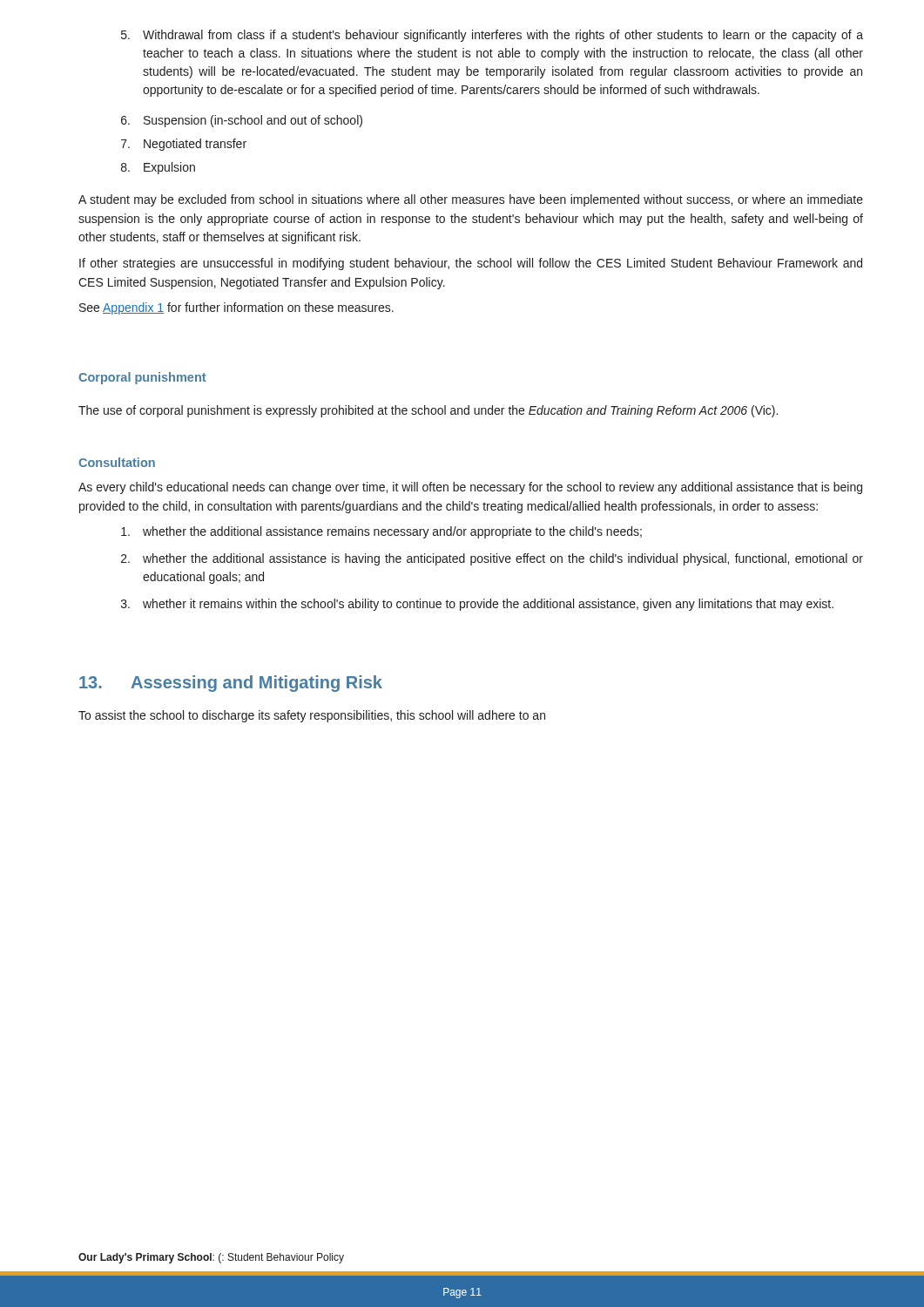Select the list item that reads "7. Negotiated transfer"

(x=184, y=145)
